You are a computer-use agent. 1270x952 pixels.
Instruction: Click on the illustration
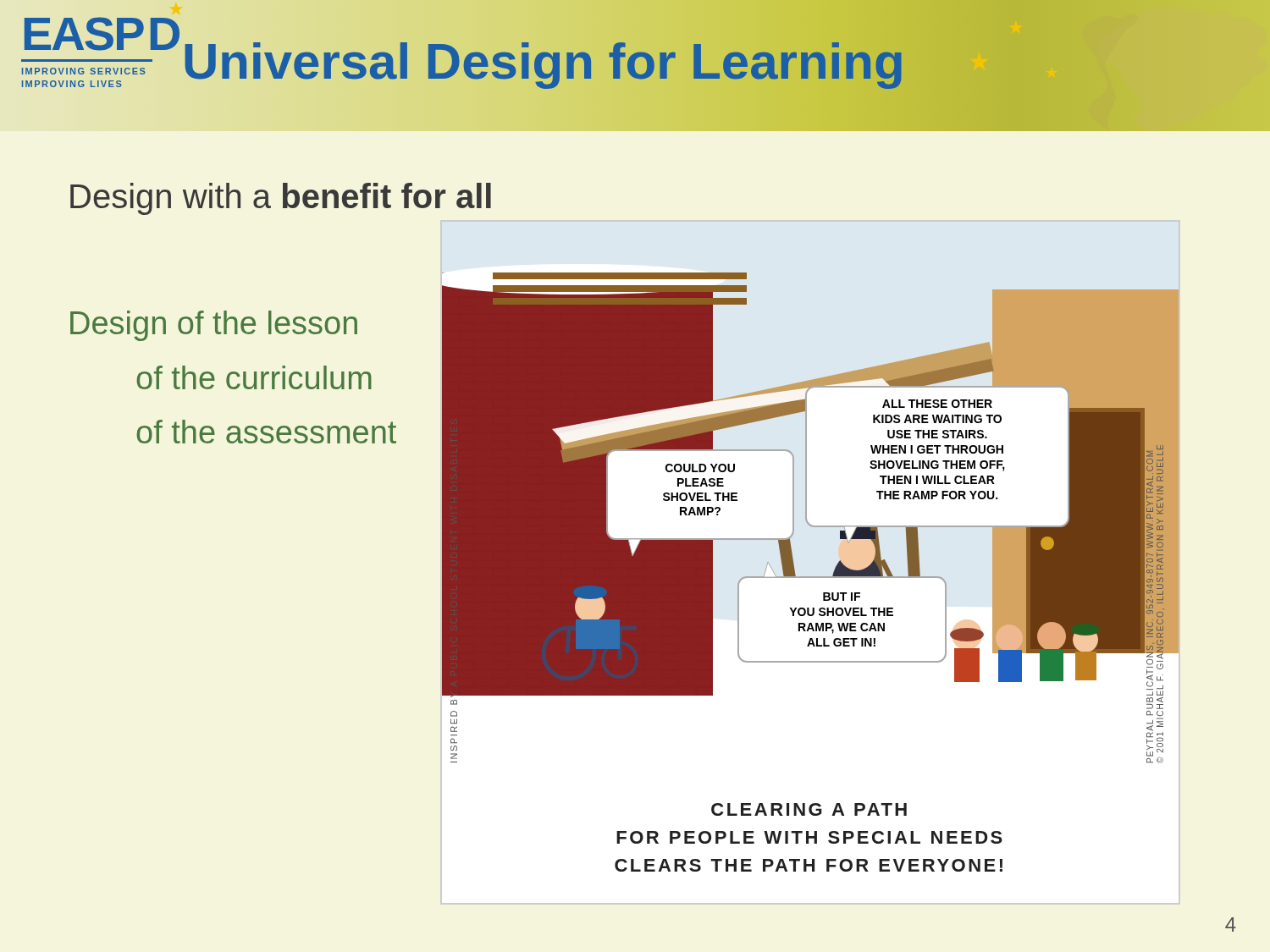tap(810, 562)
